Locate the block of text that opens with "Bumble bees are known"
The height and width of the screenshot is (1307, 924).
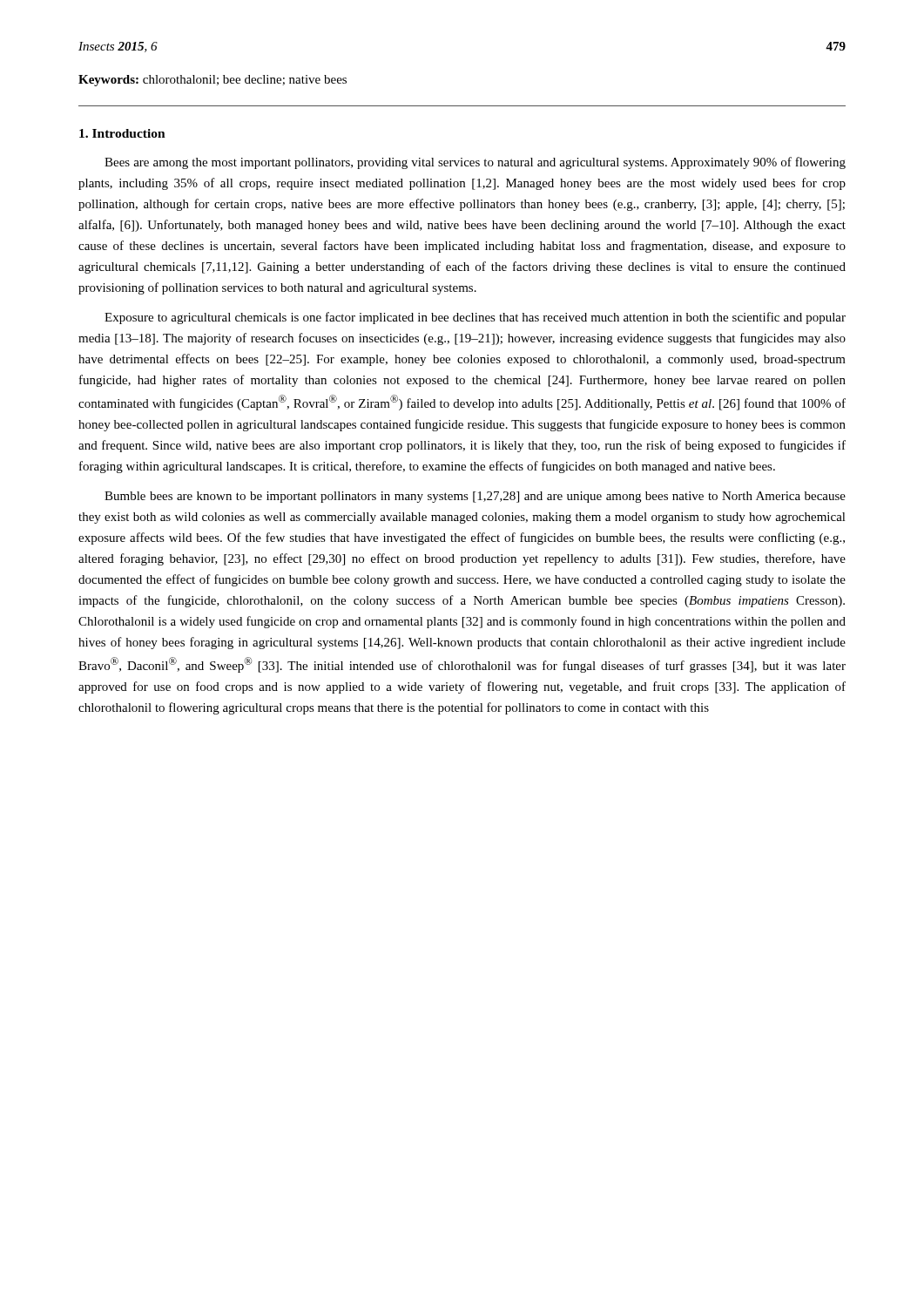coord(462,601)
